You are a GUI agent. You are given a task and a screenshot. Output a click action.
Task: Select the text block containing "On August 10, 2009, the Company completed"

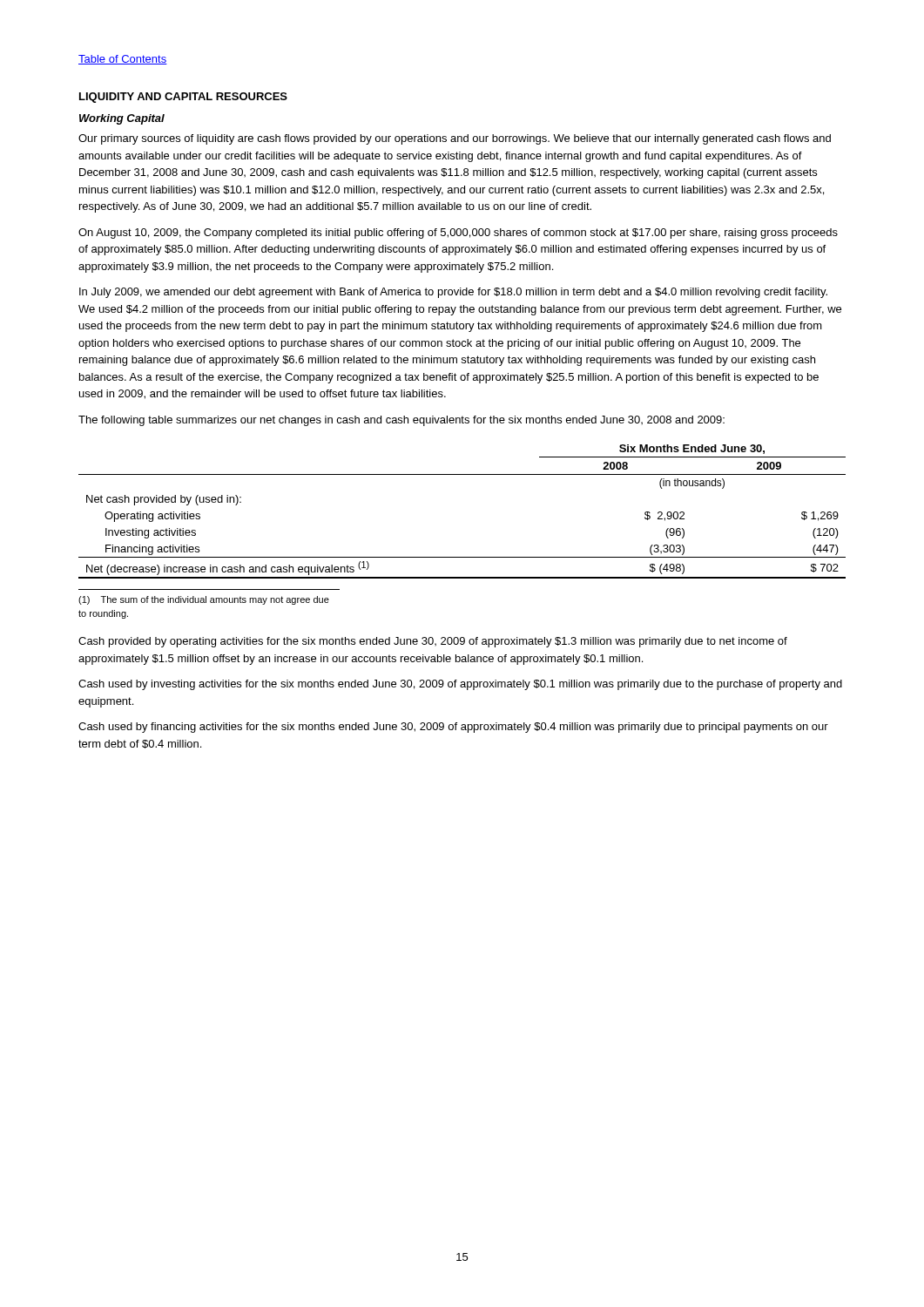pyautogui.click(x=458, y=249)
